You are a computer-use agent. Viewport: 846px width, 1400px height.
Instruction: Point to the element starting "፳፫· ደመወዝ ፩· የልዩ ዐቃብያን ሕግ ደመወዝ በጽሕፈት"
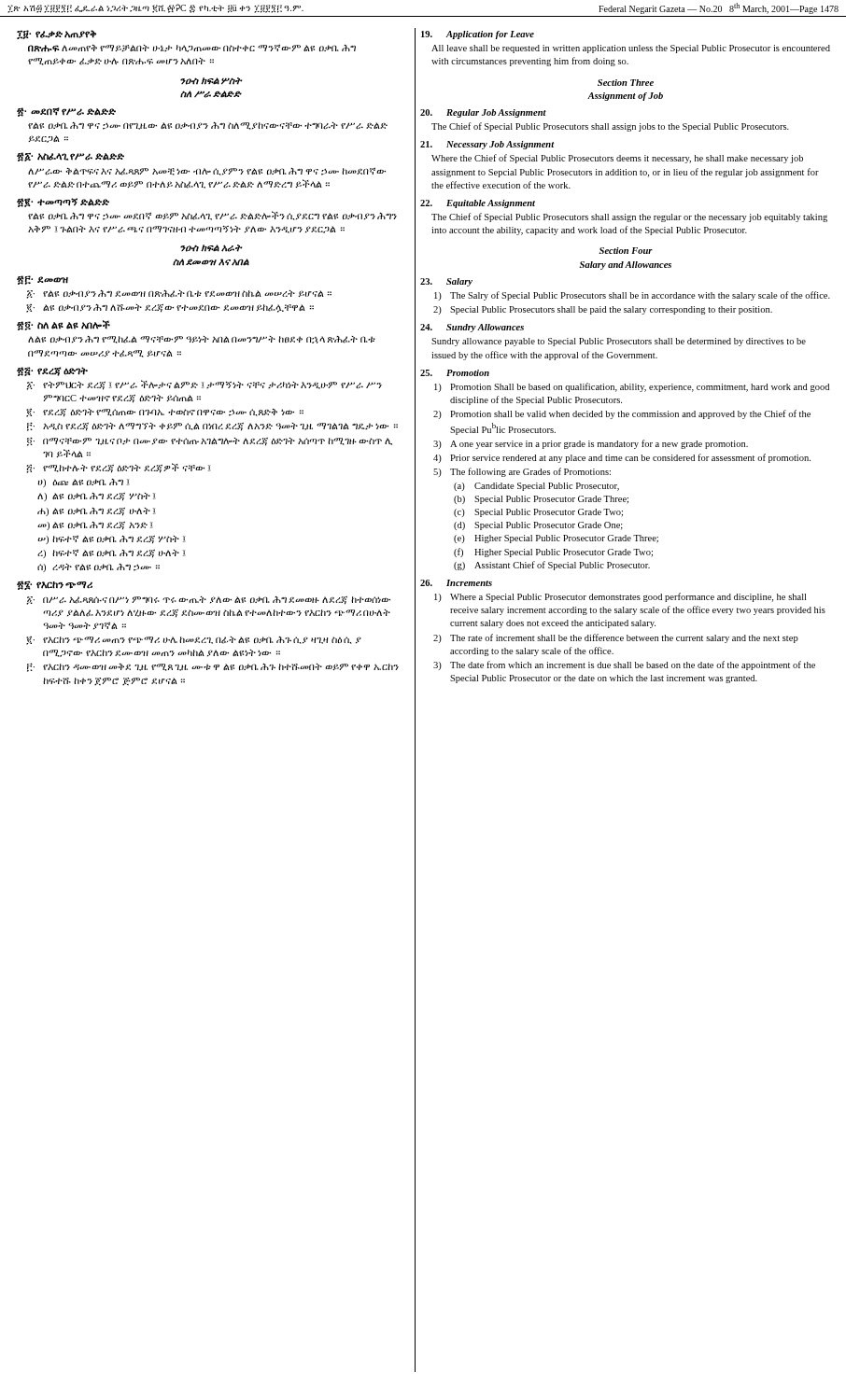pyautogui.click(x=211, y=294)
